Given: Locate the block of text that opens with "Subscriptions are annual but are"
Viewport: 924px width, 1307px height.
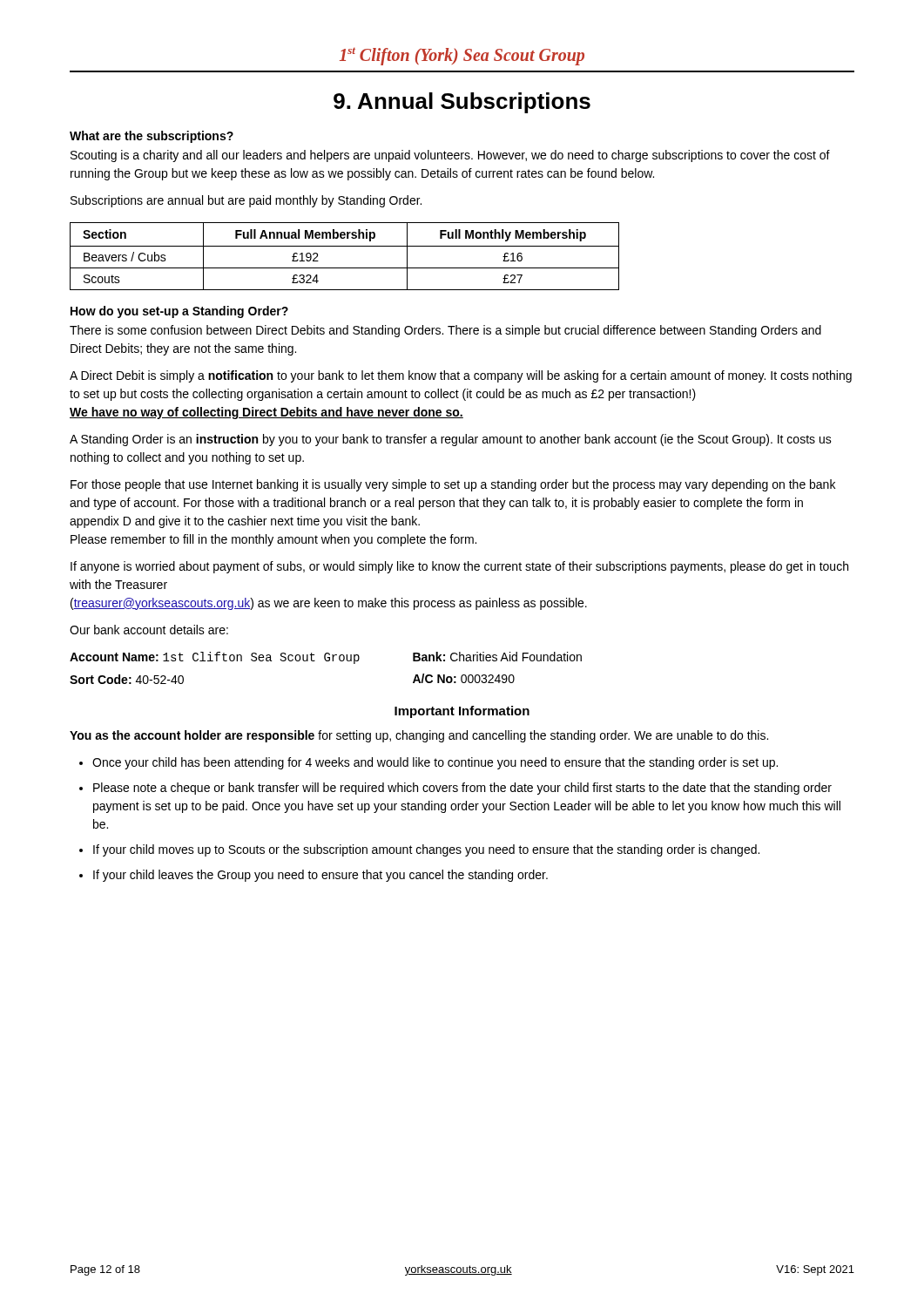Looking at the screenshot, I should point(246,200).
